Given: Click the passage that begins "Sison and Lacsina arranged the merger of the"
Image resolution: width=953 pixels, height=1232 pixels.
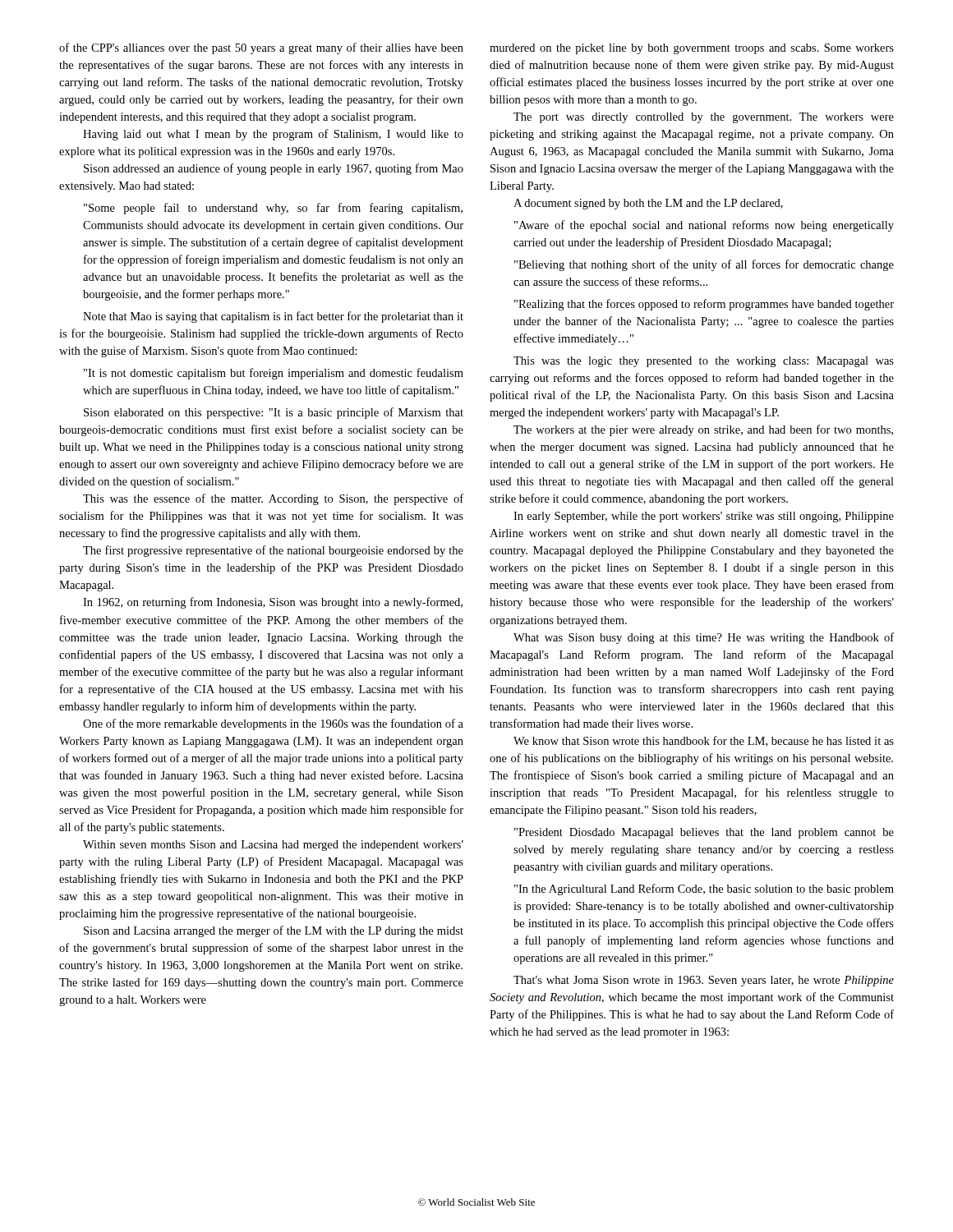Looking at the screenshot, I should (261, 965).
